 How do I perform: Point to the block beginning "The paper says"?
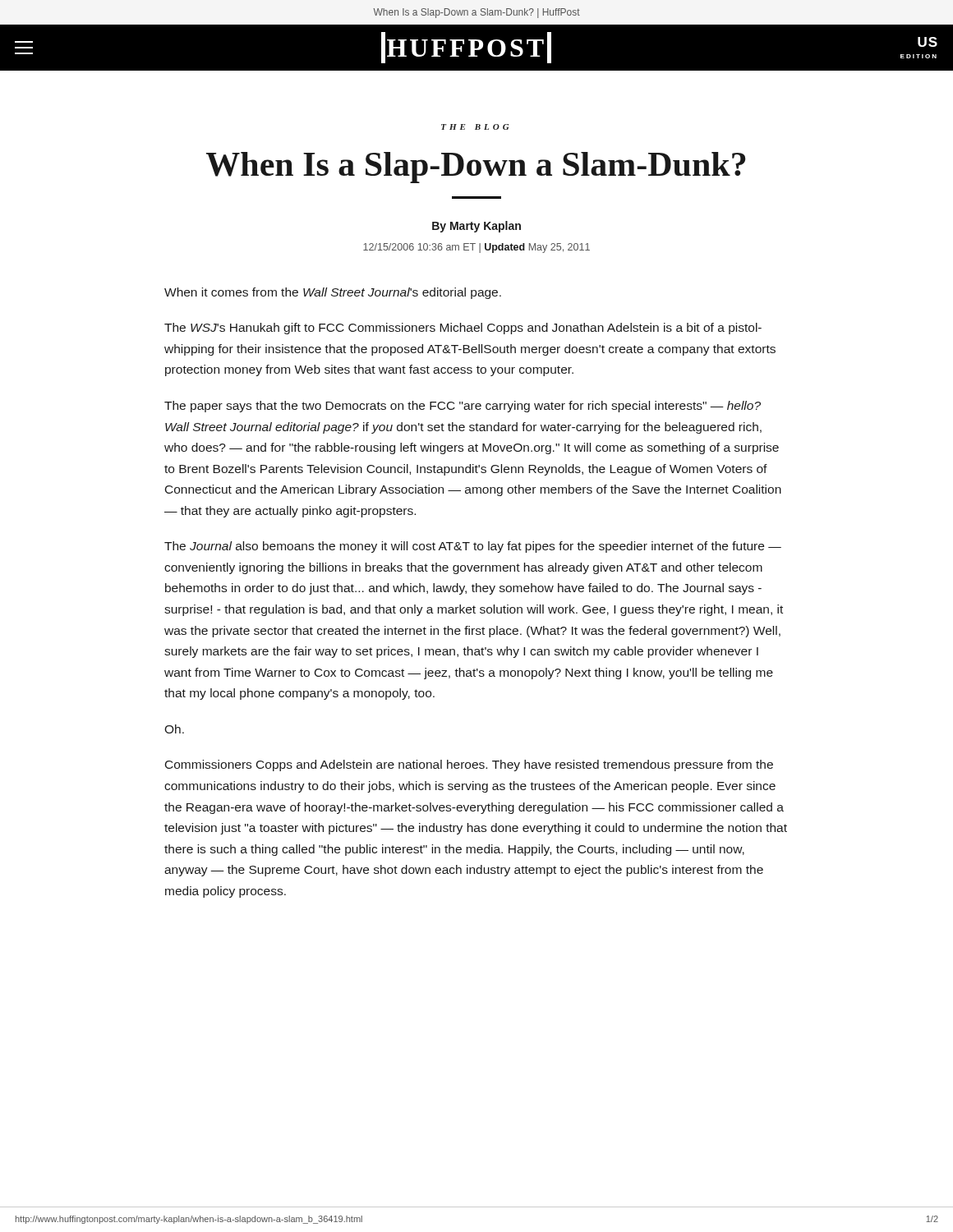473,458
